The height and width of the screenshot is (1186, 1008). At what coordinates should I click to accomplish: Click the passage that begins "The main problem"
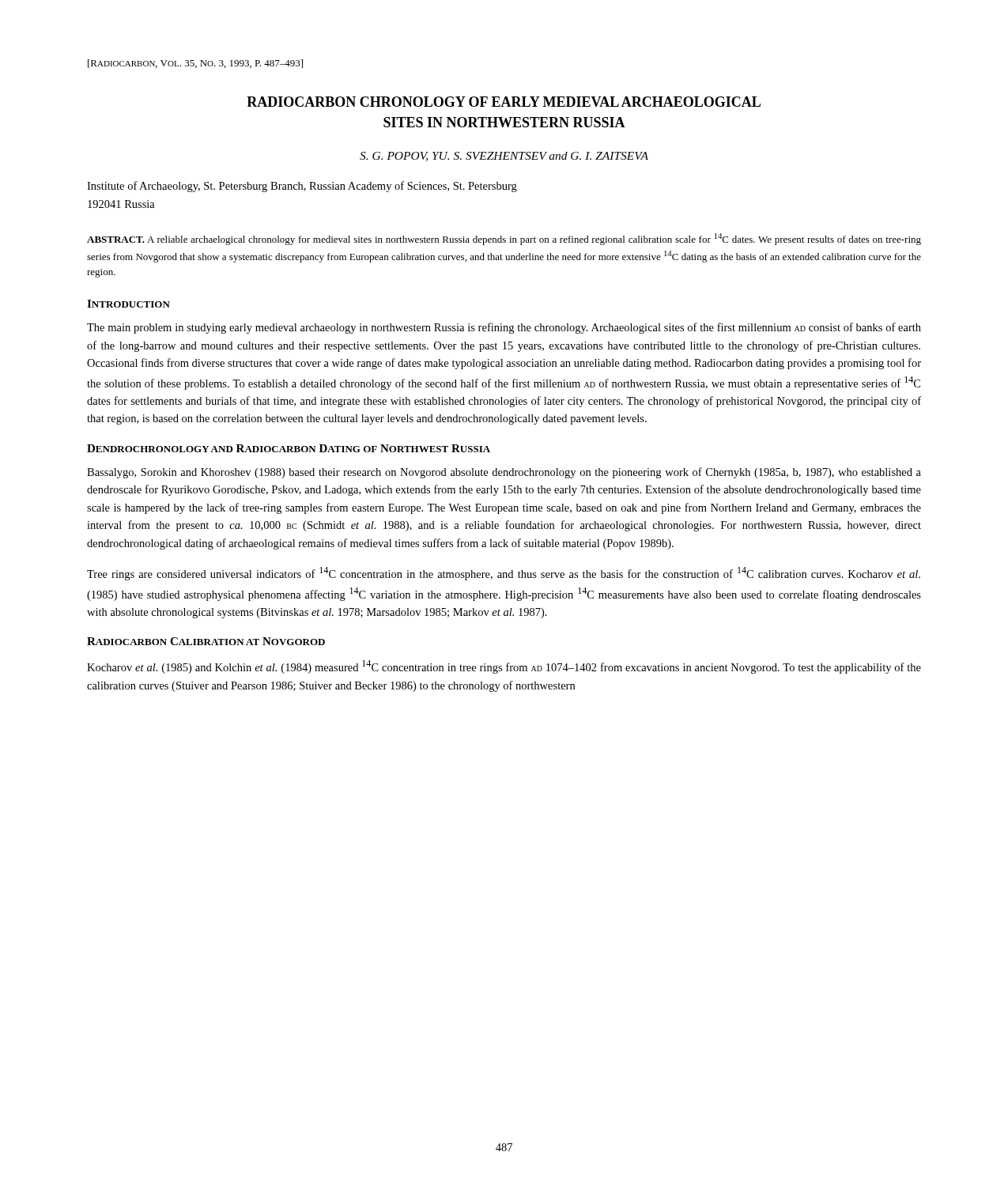point(504,373)
